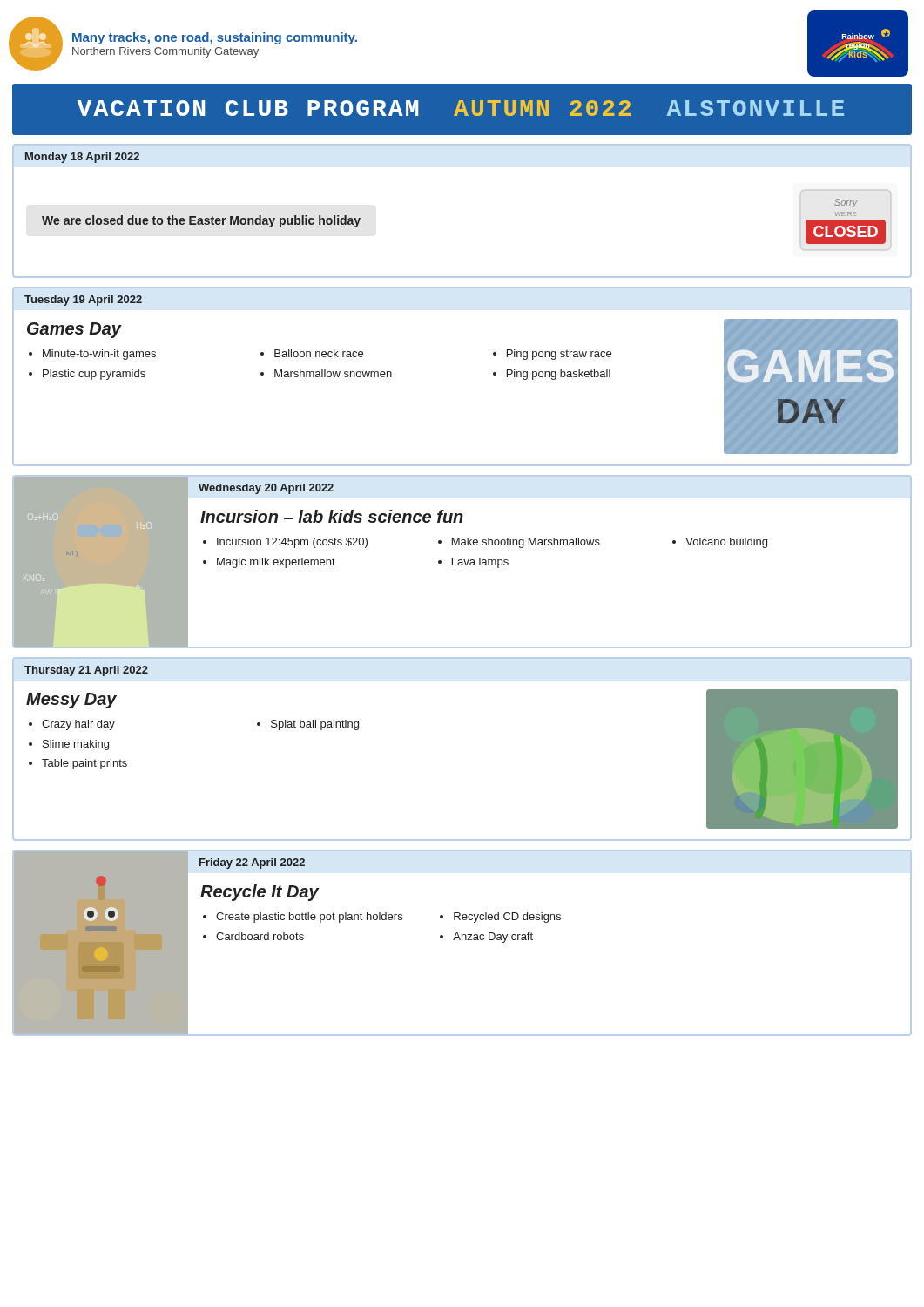
Task: Click on the text block starting "Splat ball painting"
Action: click(x=315, y=724)
